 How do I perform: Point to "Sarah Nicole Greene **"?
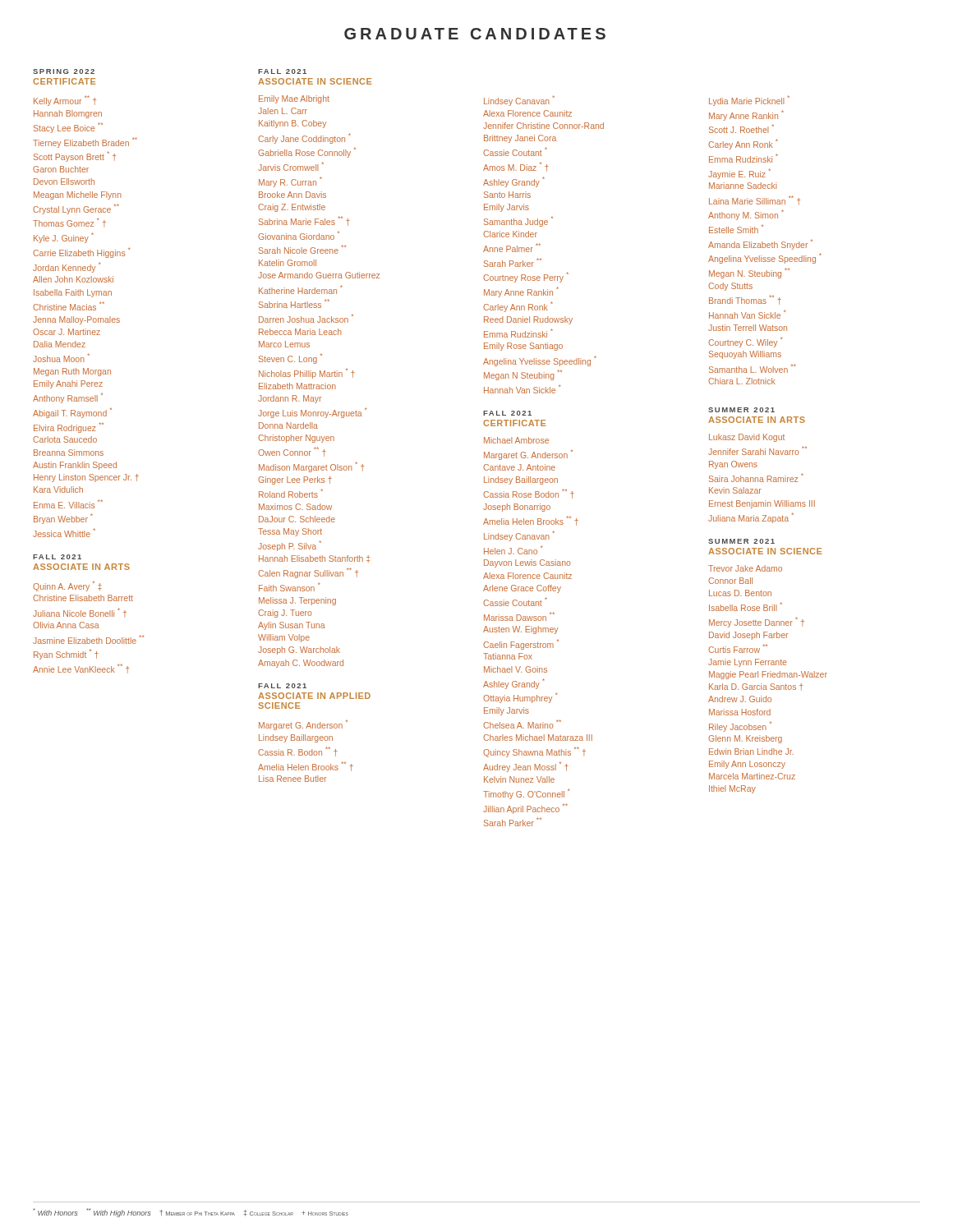(302, 249)
